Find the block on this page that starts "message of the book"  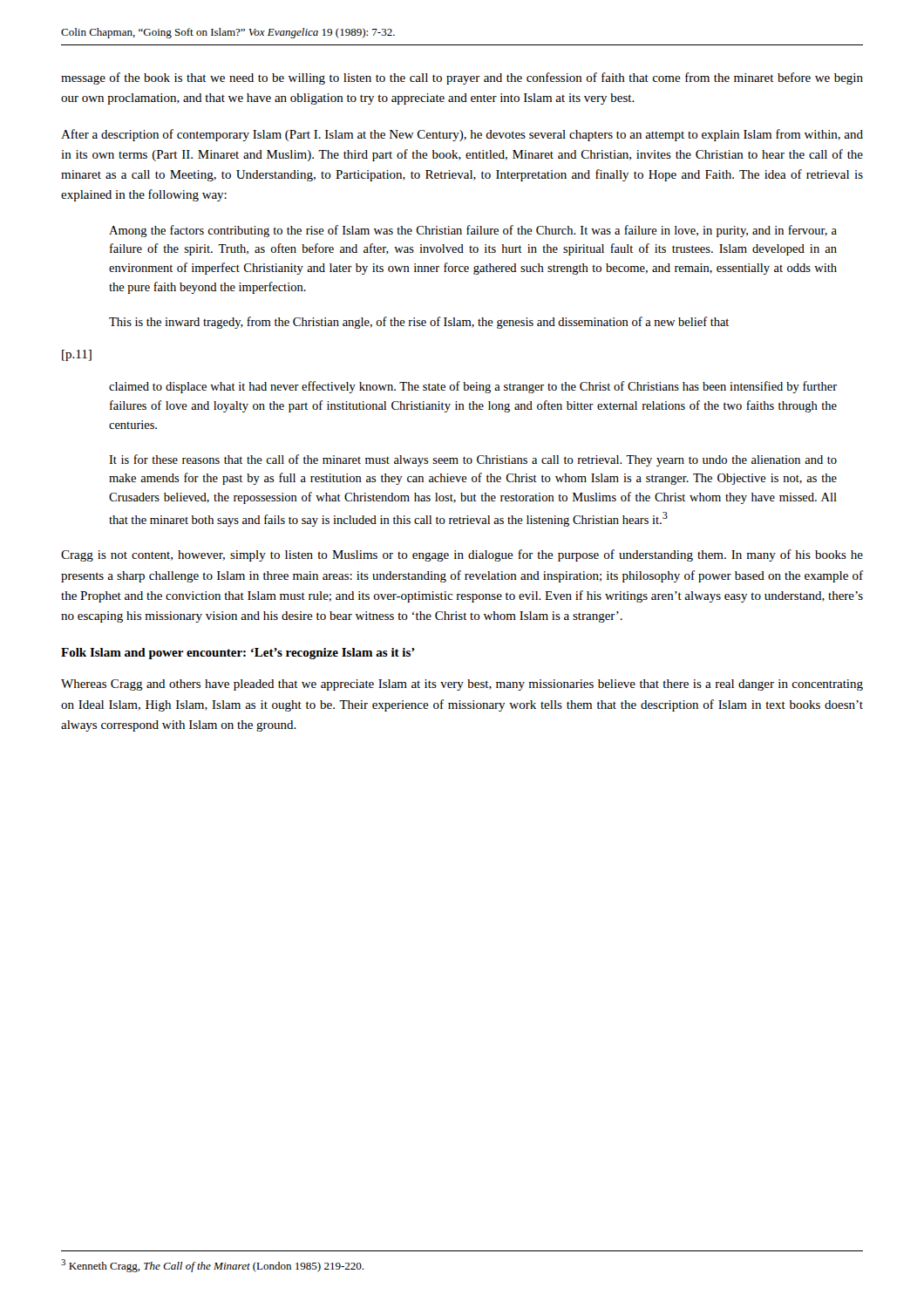462,88
